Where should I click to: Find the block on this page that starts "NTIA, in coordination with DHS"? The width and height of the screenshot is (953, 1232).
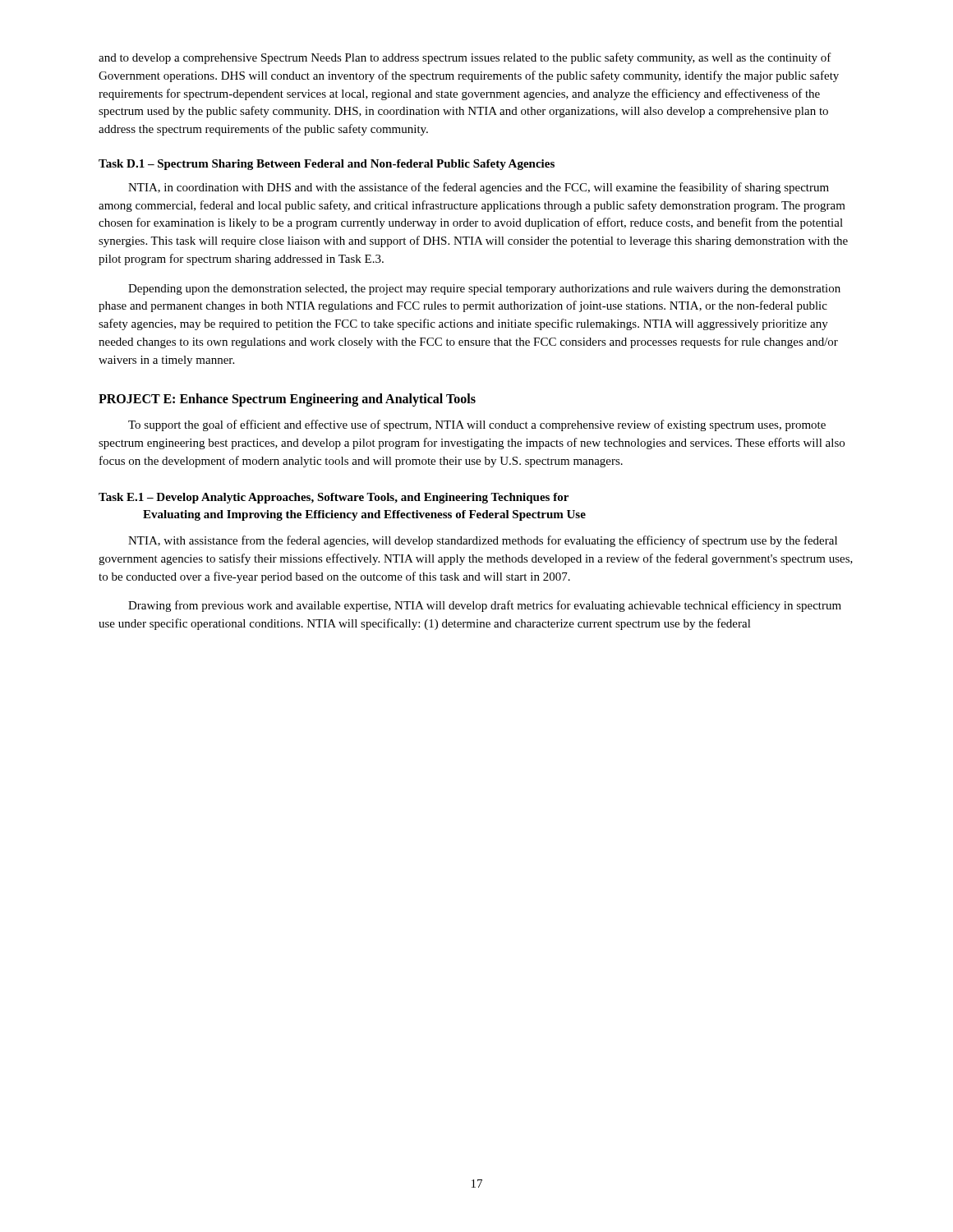(x=476, y=224)
